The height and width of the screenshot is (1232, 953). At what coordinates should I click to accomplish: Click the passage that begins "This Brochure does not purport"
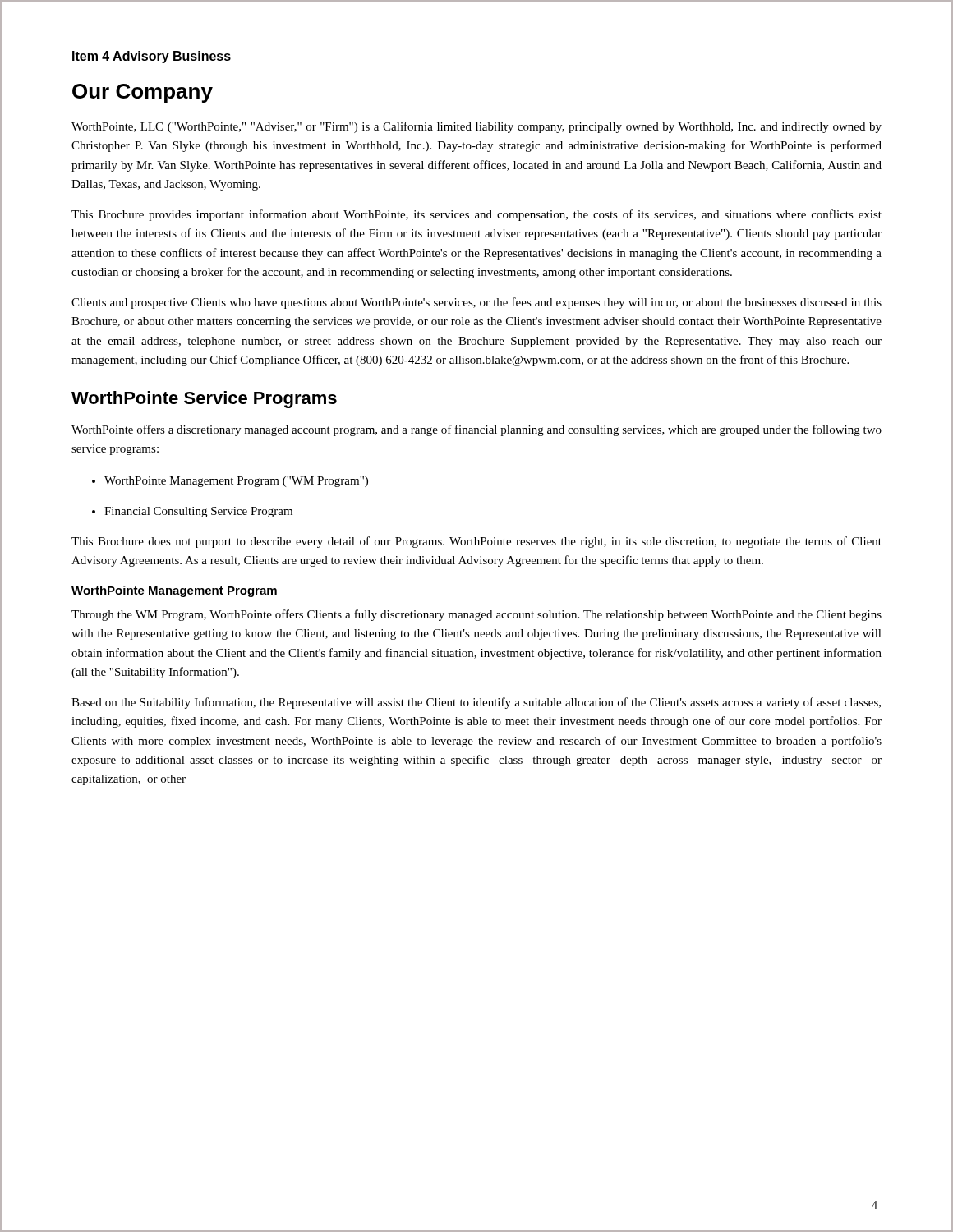[476, 551]
